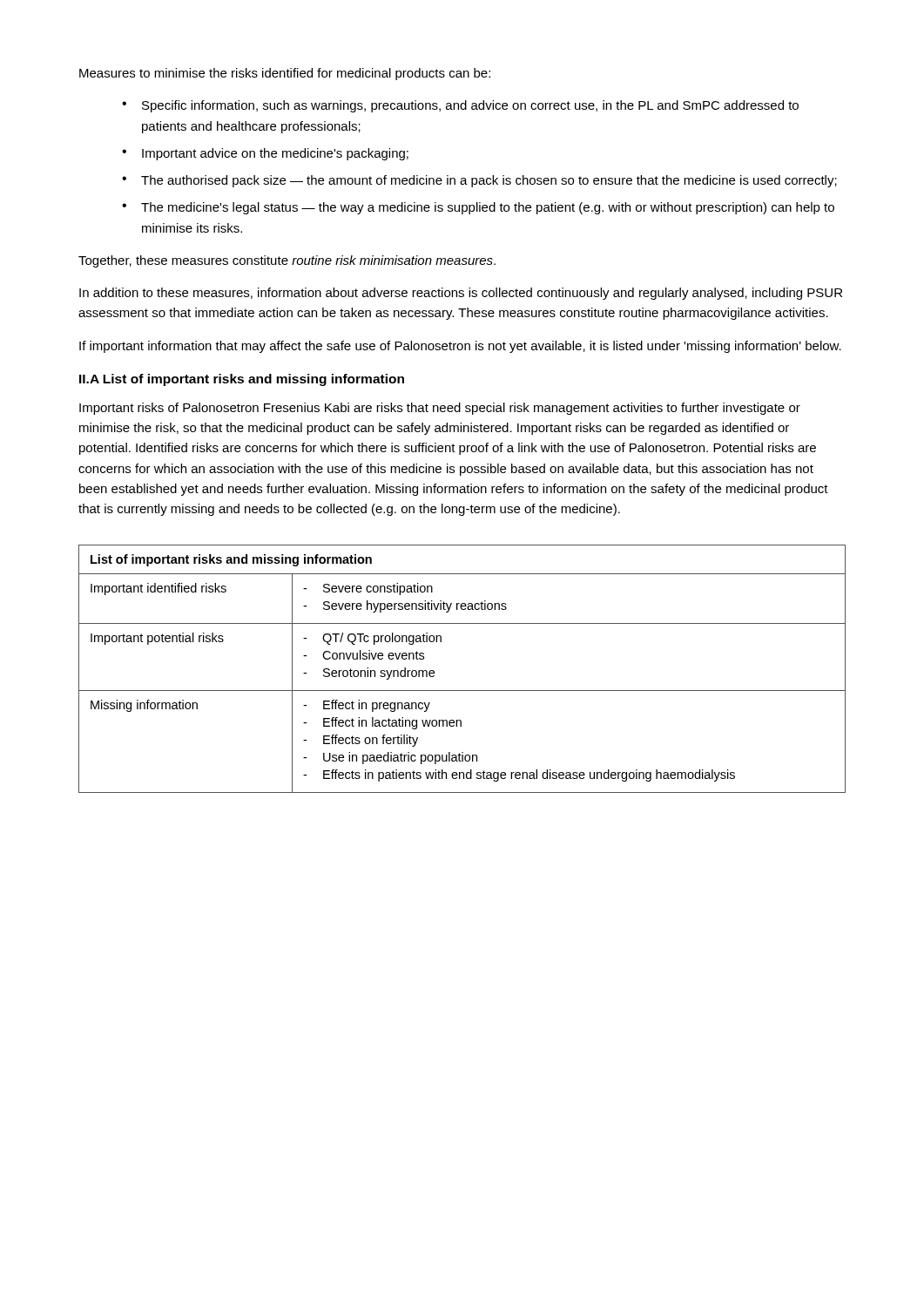Find the passage starting "• The medicine's legal status — the way"
Viewport: 924px width, 1307px height.
484,217
